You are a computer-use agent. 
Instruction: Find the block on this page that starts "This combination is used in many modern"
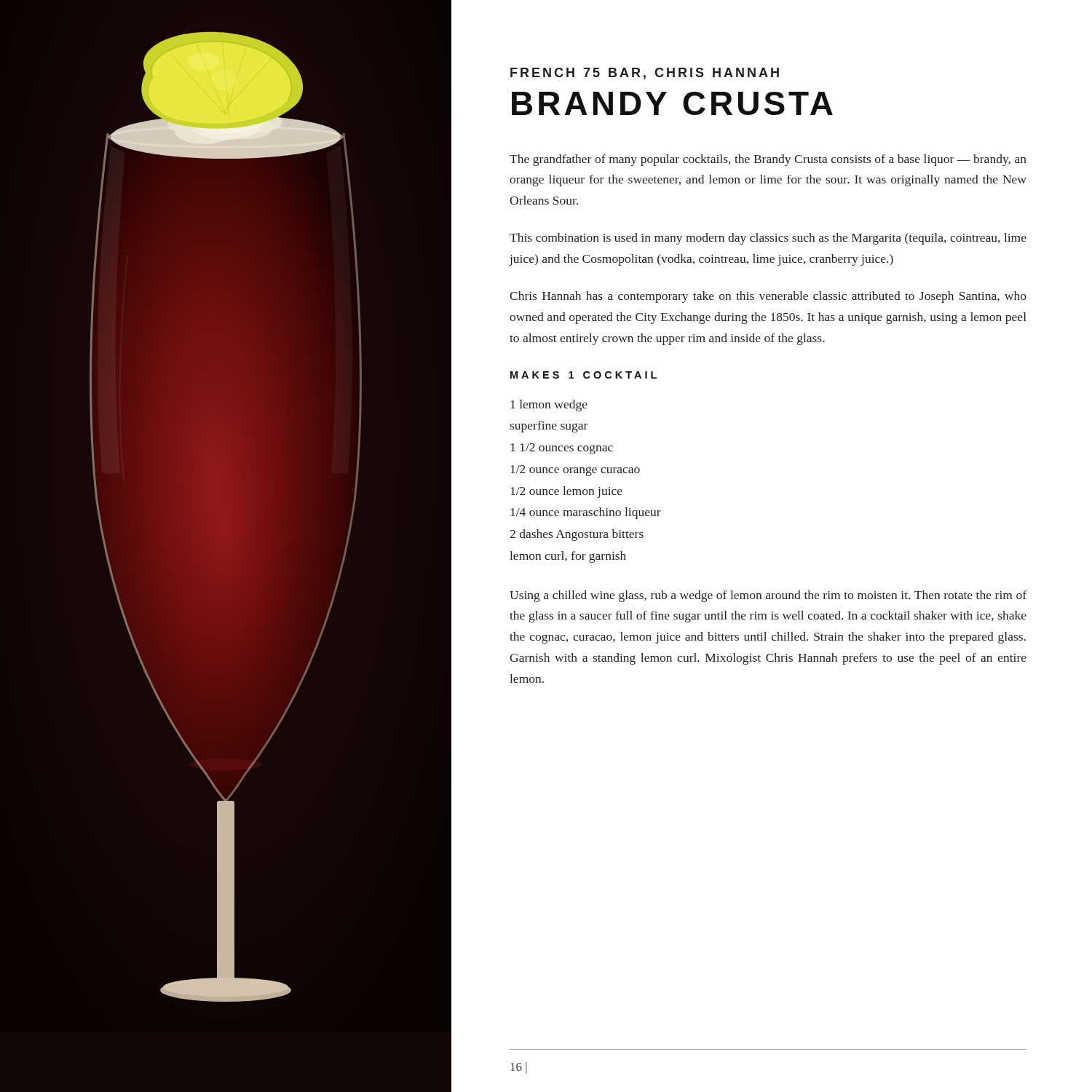pyautogui.click(x=768, y=248)
